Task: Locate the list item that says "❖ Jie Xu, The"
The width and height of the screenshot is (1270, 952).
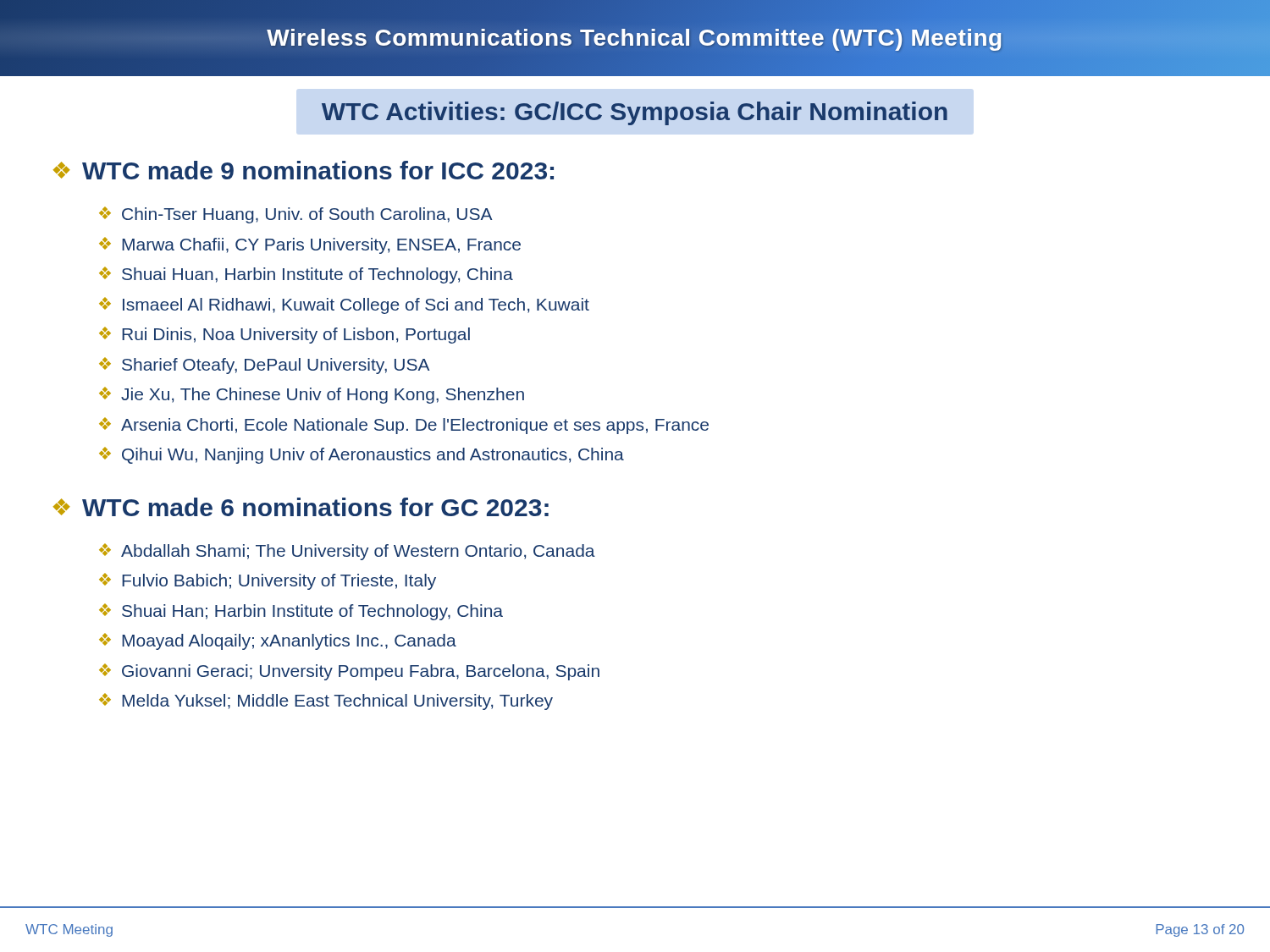Action: [311, 394]
